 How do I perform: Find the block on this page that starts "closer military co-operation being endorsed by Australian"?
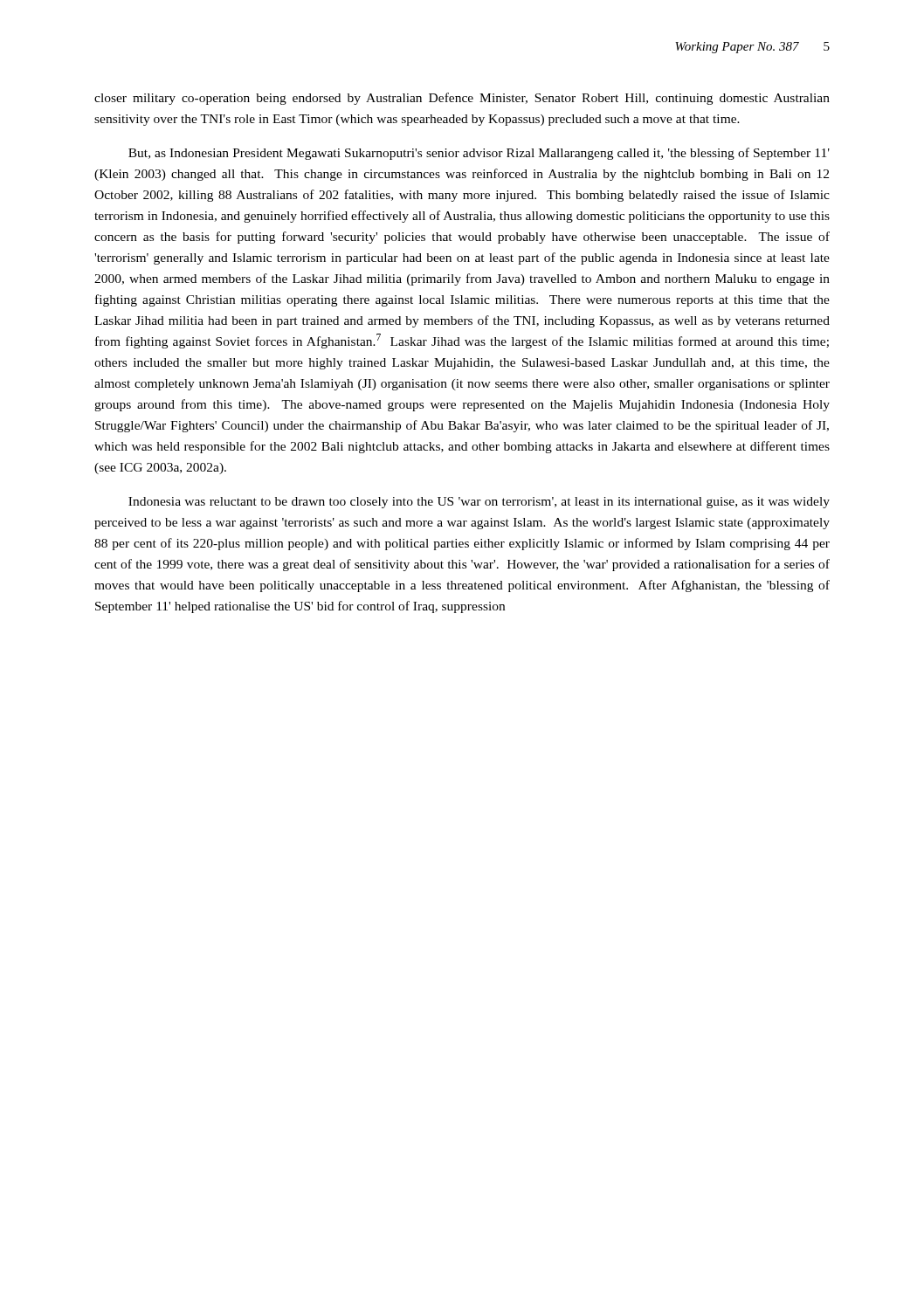(x=462, y=108)
